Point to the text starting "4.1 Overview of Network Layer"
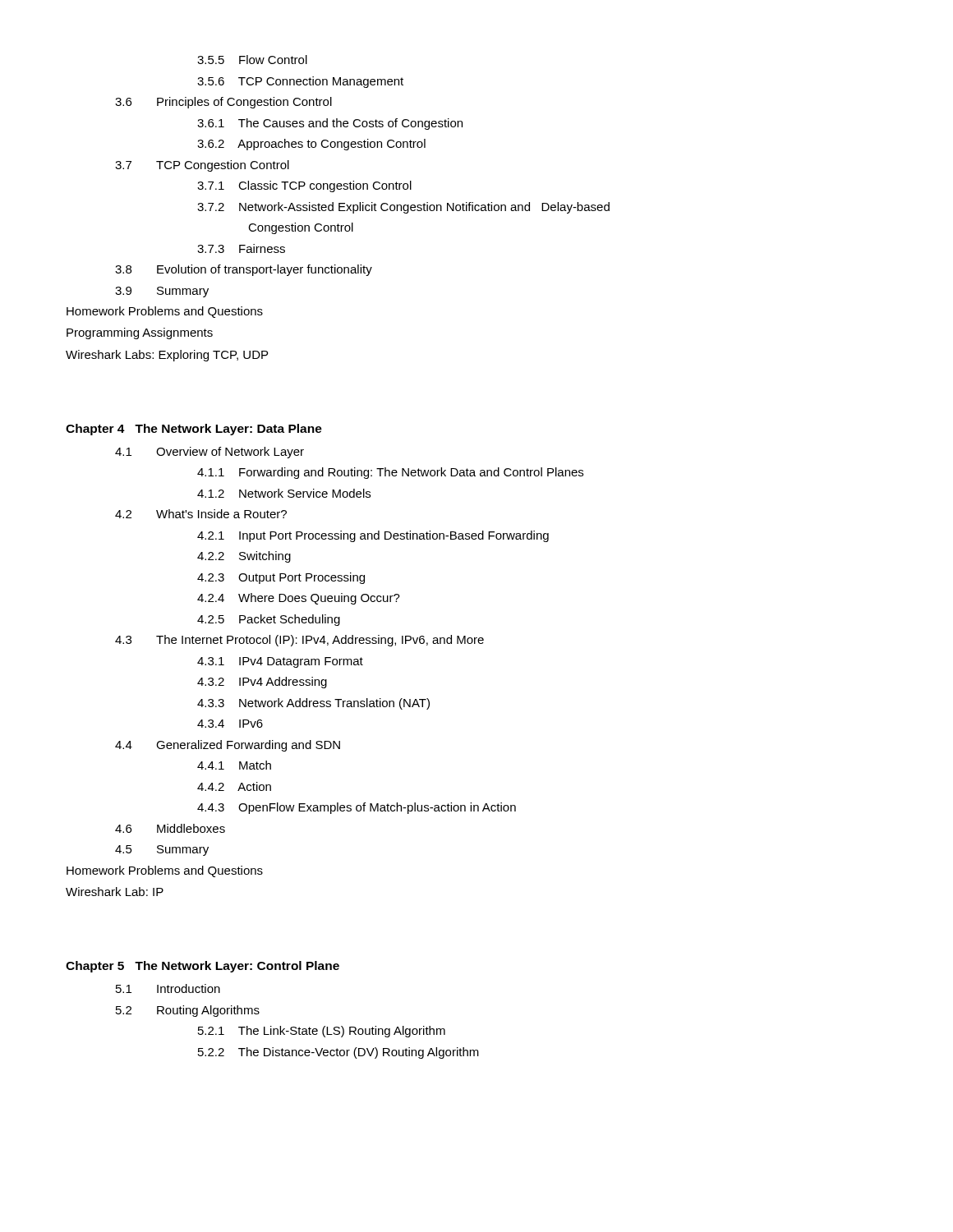The width and height of the screenshot is (953, 1232). tap(209, 453)
